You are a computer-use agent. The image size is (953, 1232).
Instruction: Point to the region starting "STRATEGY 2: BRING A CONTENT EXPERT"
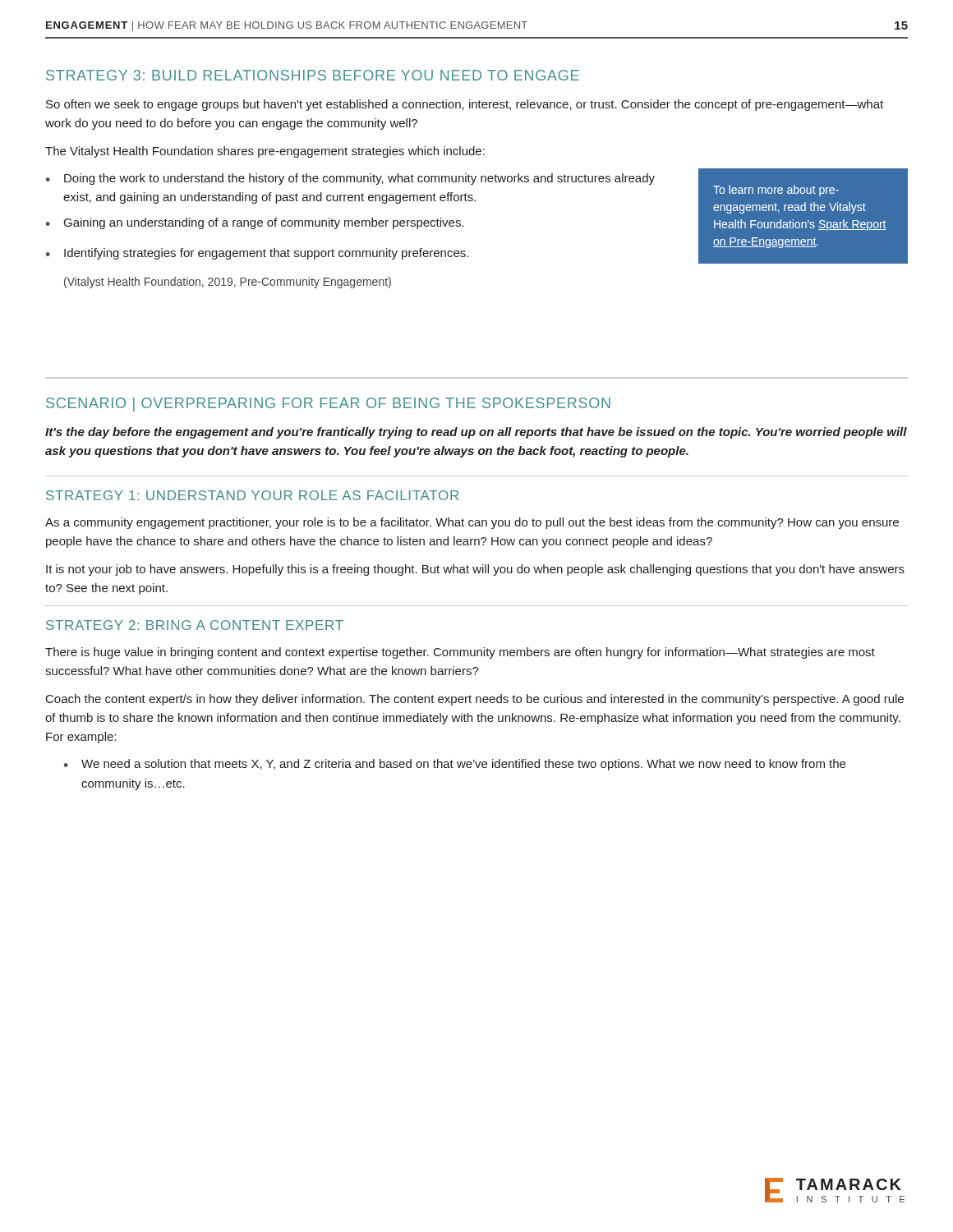[195, 626]
